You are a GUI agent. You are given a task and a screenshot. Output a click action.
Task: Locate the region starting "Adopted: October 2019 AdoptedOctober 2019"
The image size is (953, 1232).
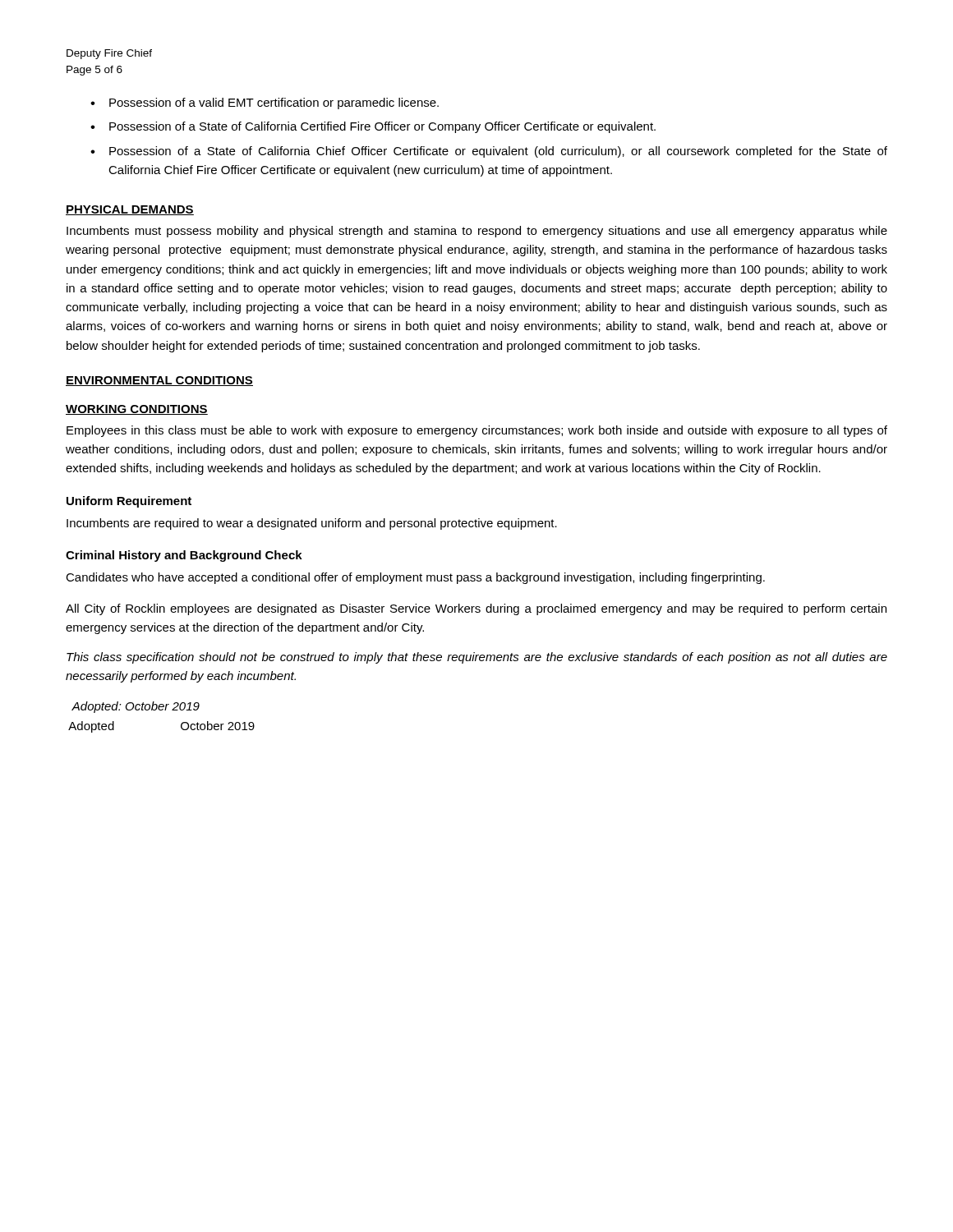(136, 707)
